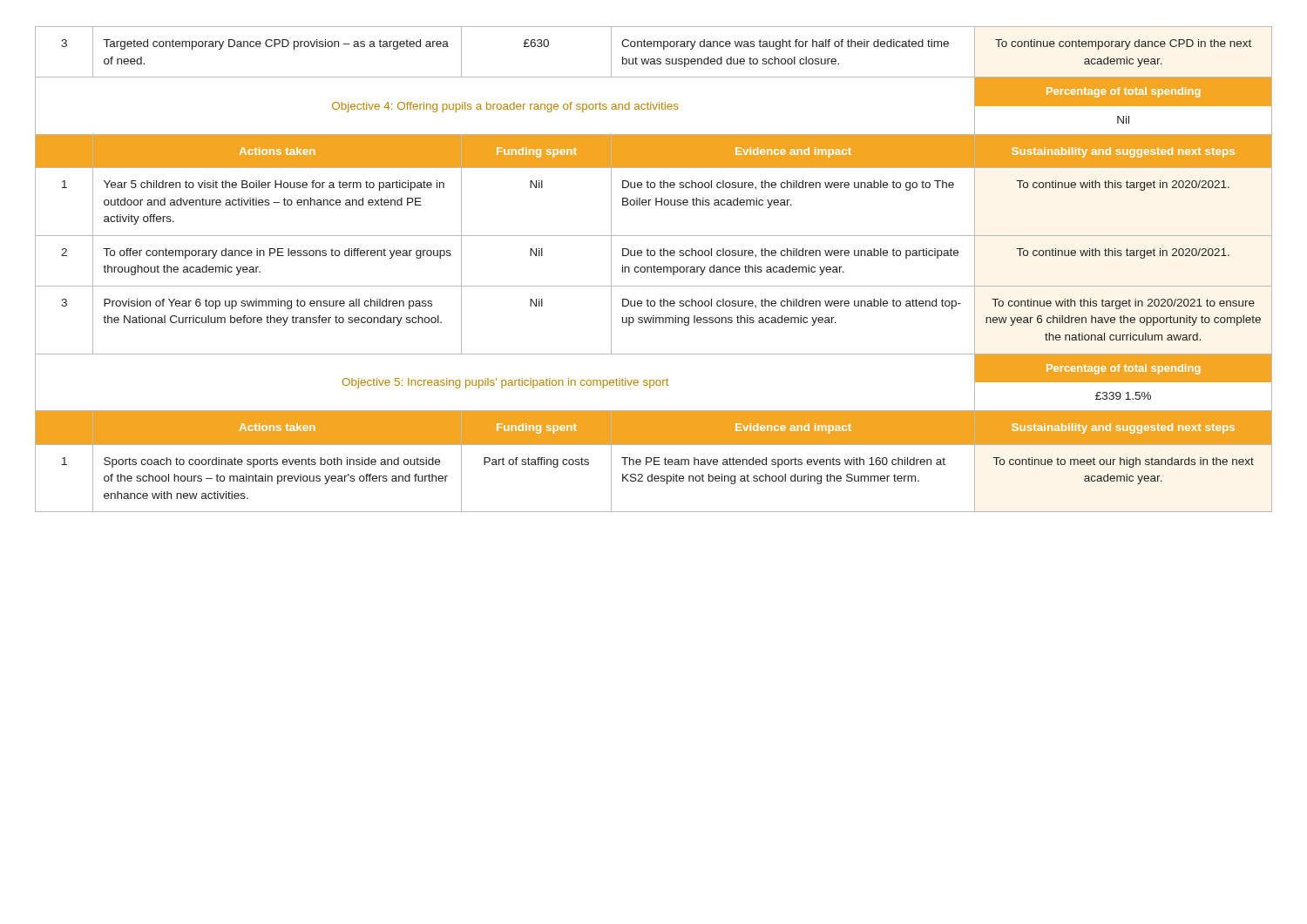This screenshot has width=1307, height=924.
Task: Click on the table containing "Contemporary dance was taught for"
Action: click(654, 269)
